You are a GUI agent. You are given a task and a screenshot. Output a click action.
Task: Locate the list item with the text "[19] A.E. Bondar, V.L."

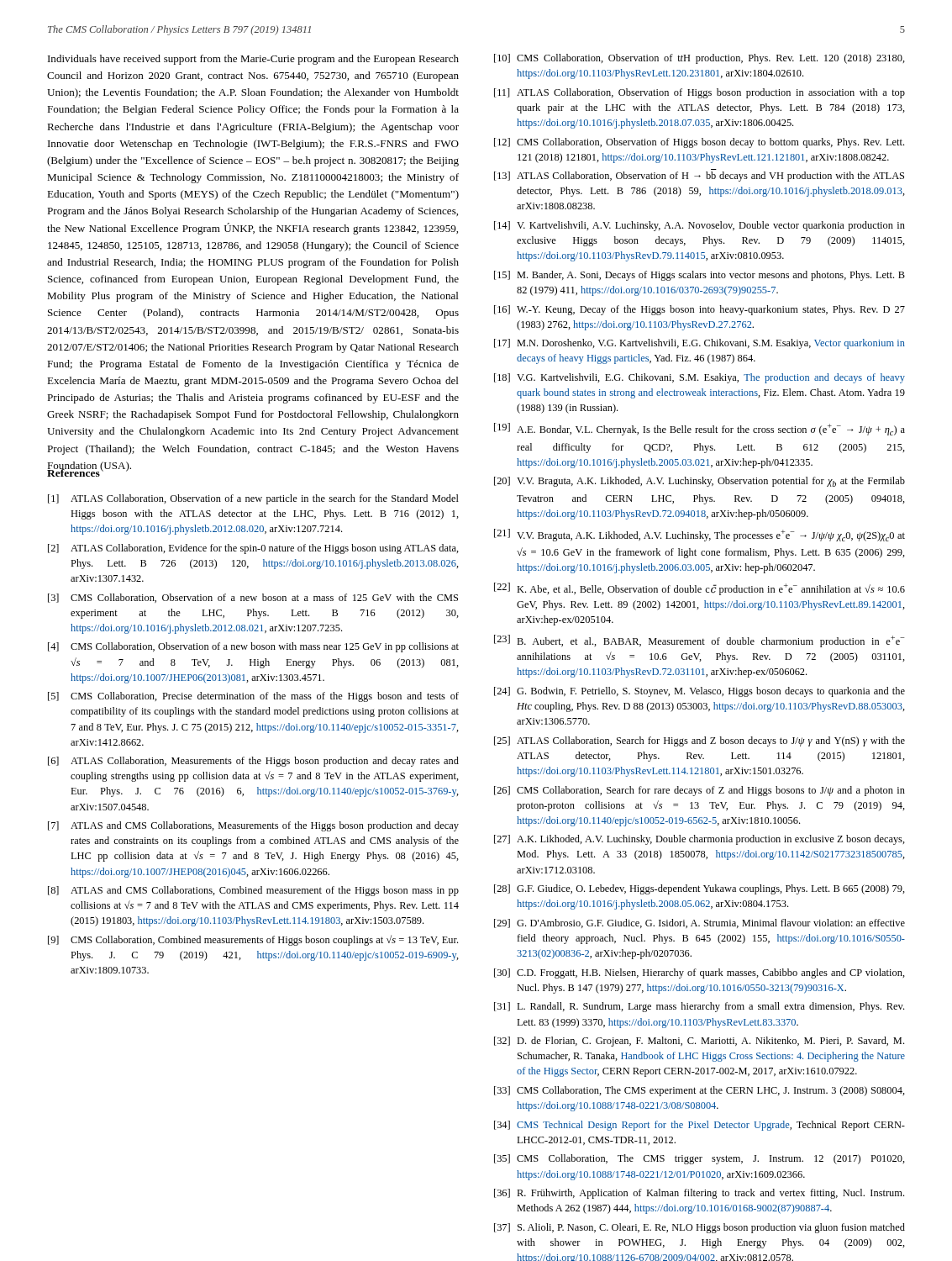pos(699,445)
